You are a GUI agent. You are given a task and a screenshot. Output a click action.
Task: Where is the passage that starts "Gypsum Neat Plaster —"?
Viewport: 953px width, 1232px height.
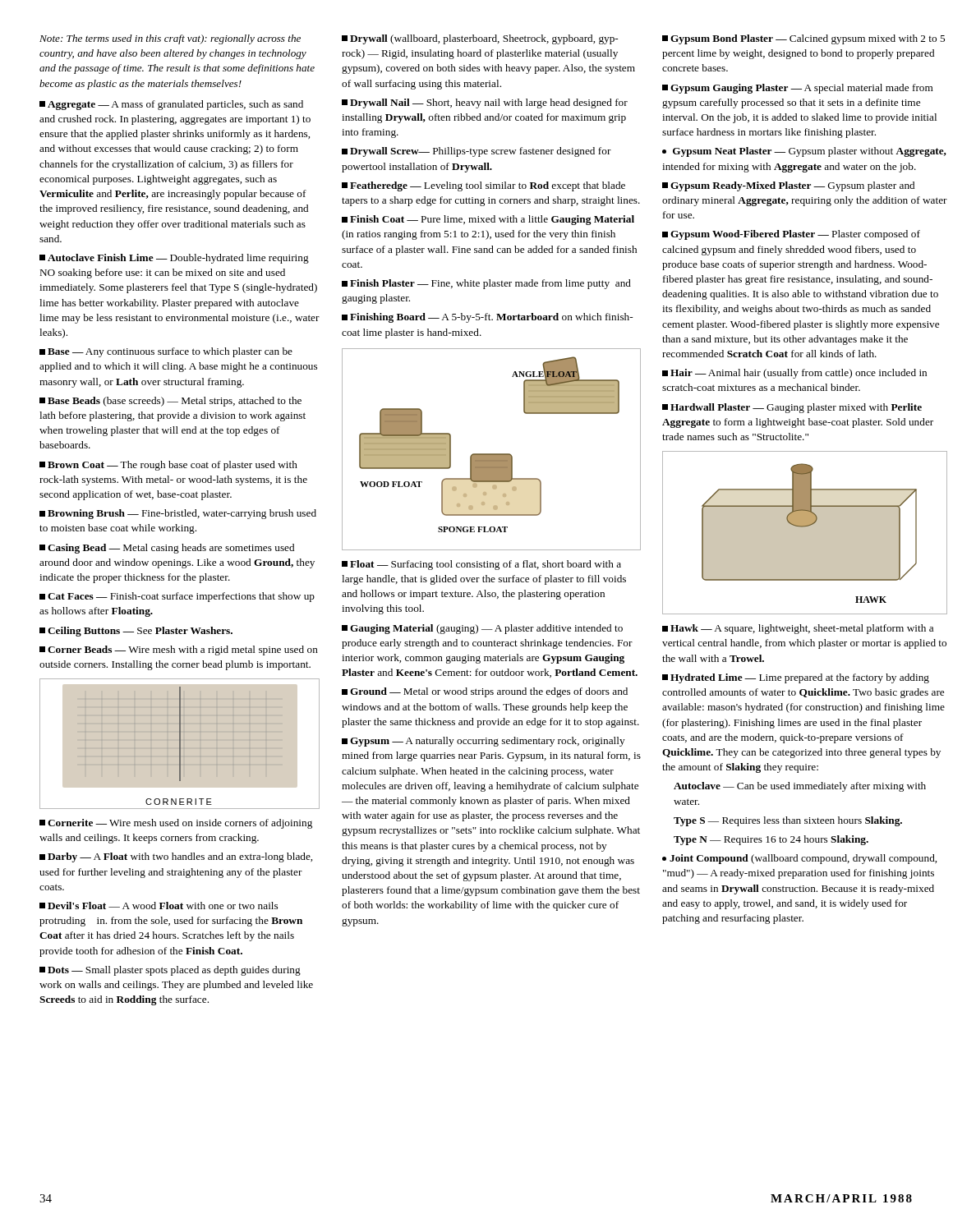pos(804,159)
